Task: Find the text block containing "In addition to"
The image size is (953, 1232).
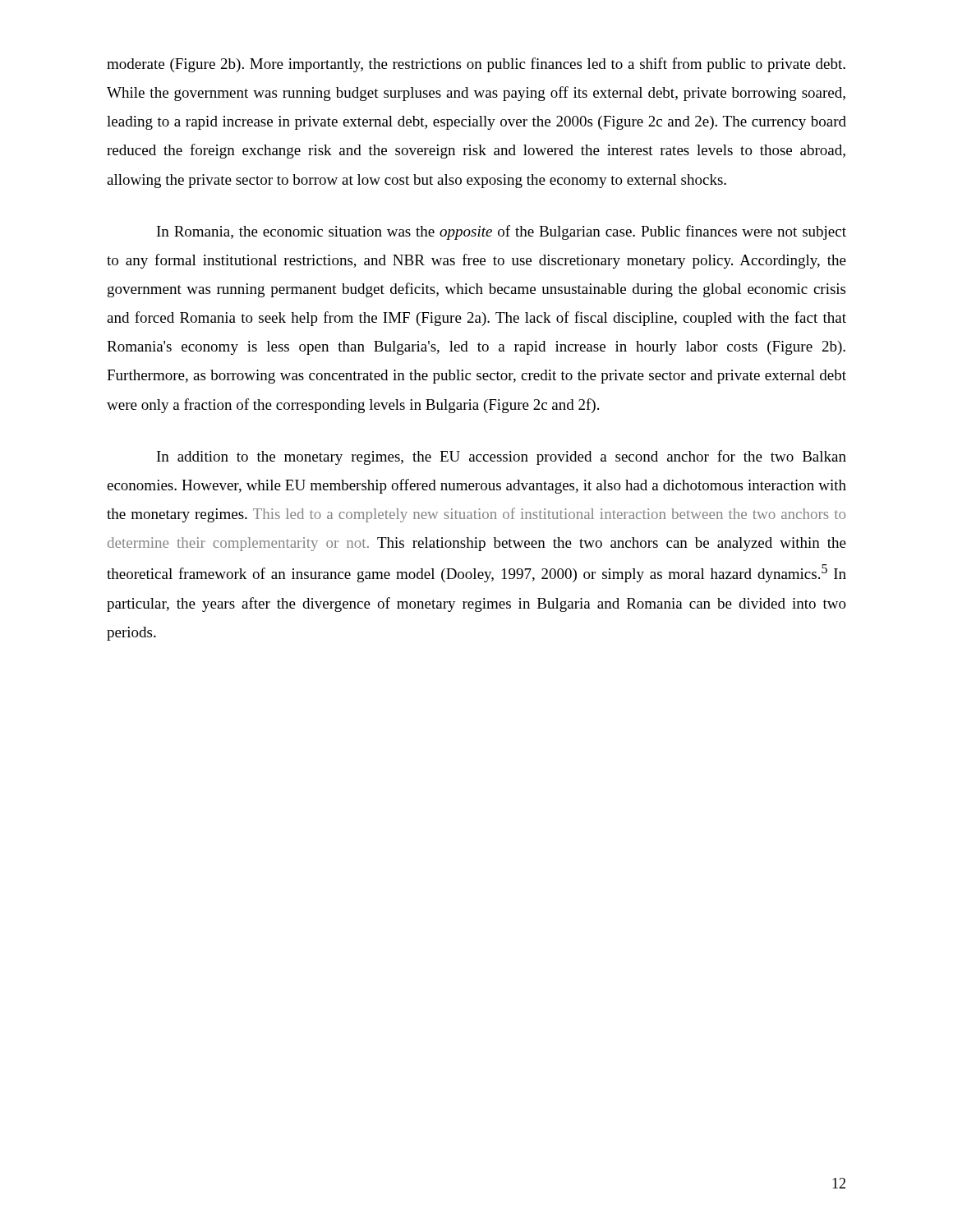Action: click(x=476, y=544)
